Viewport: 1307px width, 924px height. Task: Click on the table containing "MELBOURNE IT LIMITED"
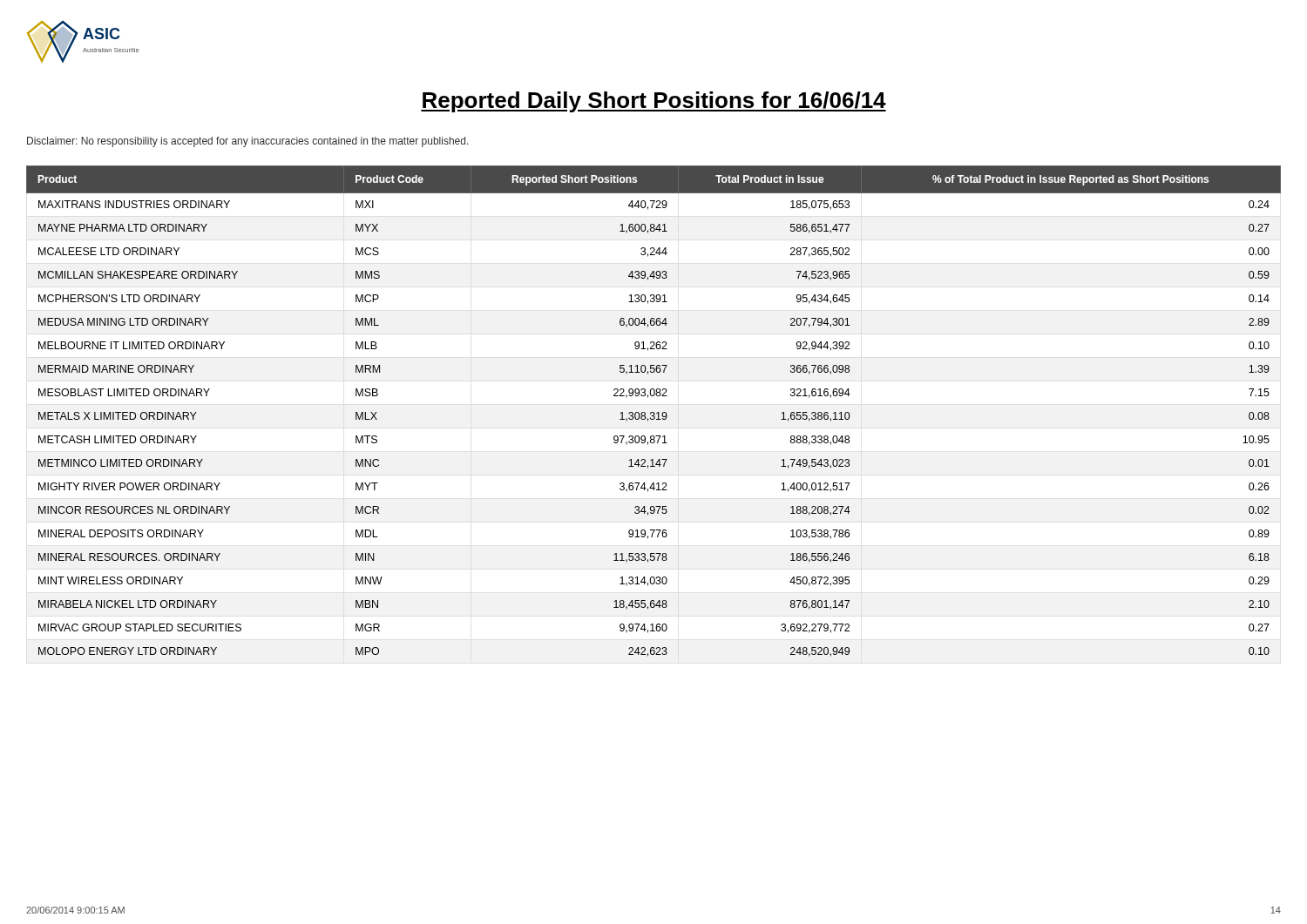coord(654,527)
